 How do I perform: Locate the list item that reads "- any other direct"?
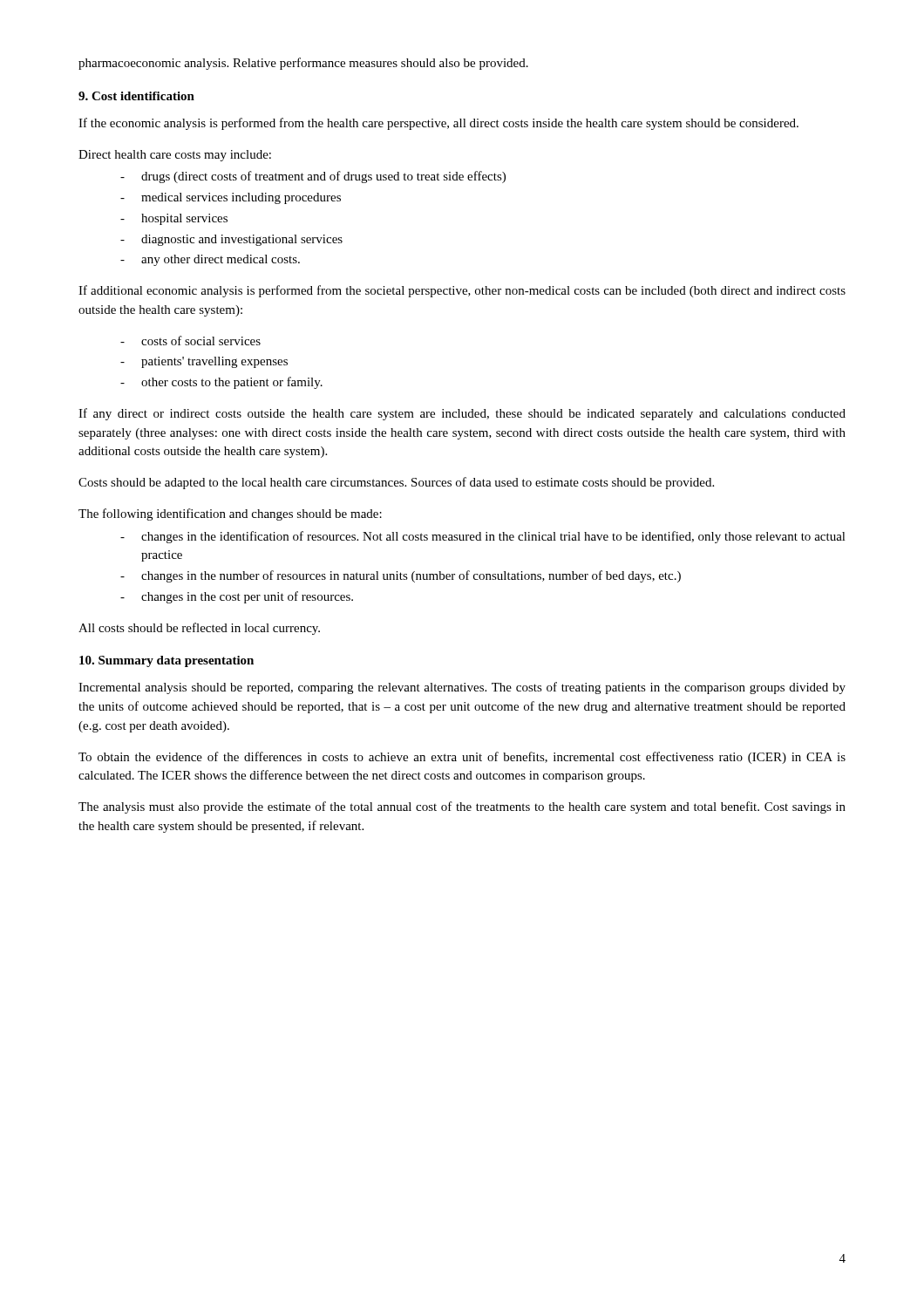(210, 260)
